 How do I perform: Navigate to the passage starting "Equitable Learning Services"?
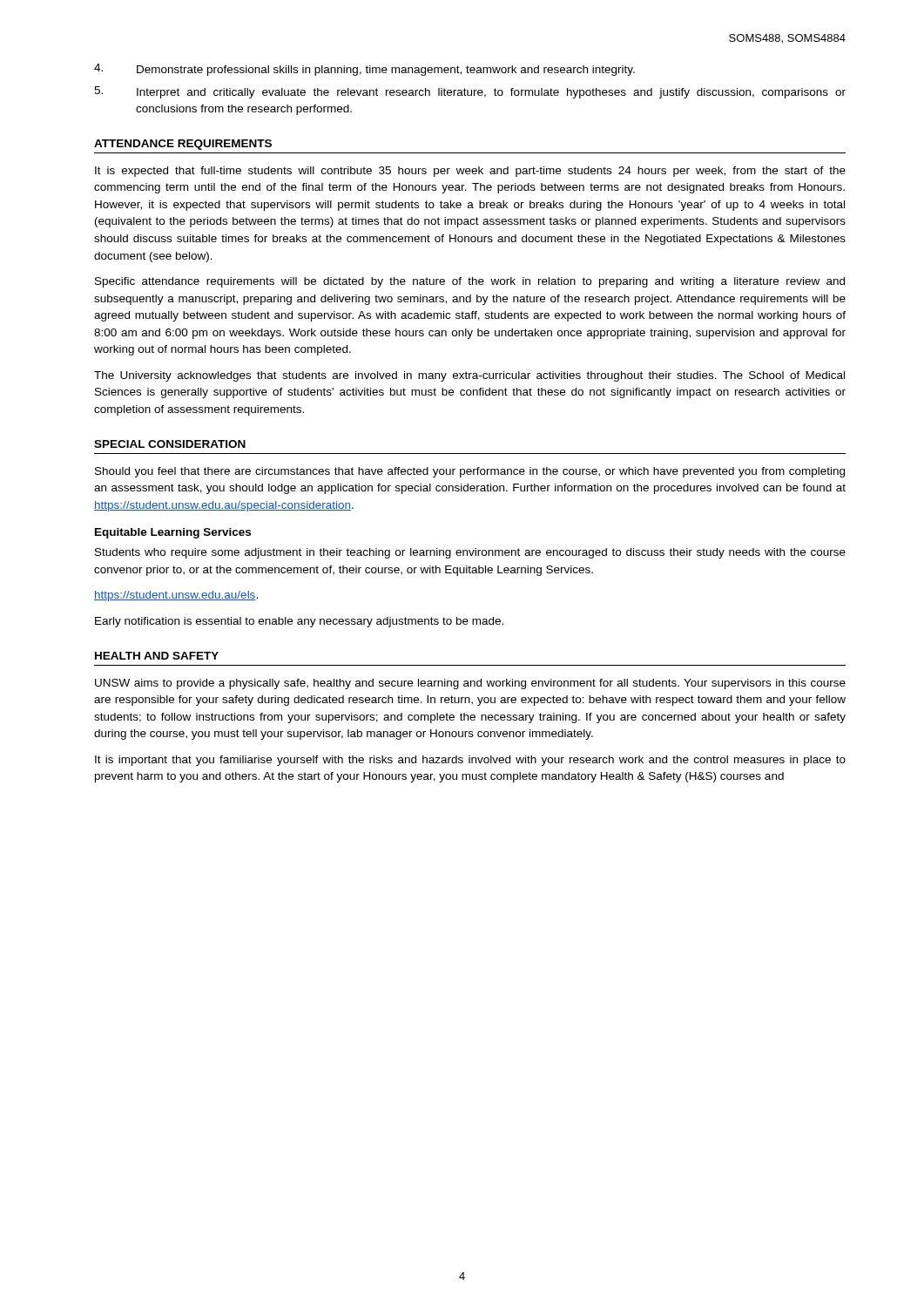pos(173,532)
